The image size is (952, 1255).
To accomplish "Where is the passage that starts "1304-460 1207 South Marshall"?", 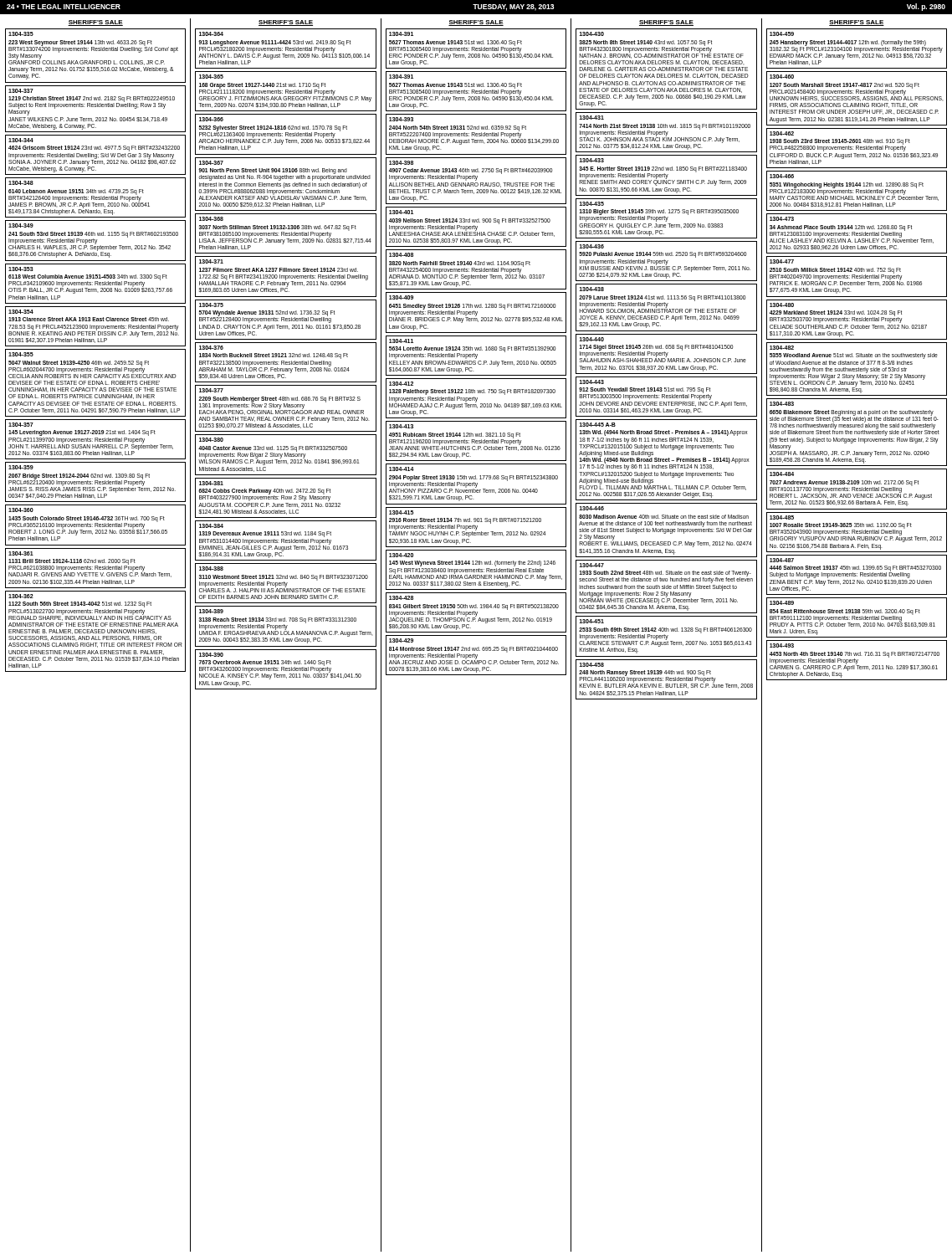I will pyautogui.click(x=856, y=98).
